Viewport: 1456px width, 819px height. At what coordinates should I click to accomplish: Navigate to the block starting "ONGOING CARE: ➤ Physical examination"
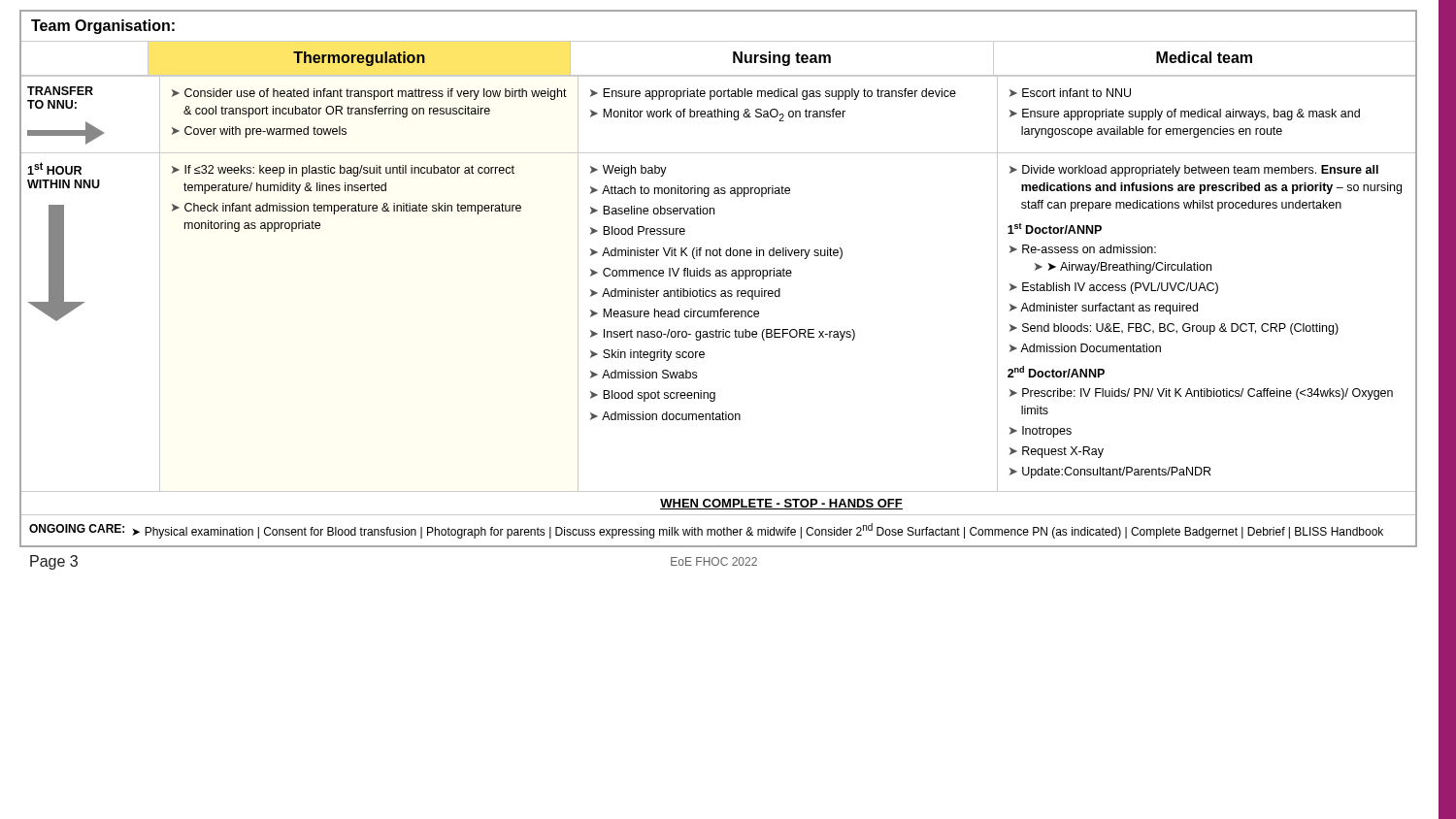pos(706,531)
